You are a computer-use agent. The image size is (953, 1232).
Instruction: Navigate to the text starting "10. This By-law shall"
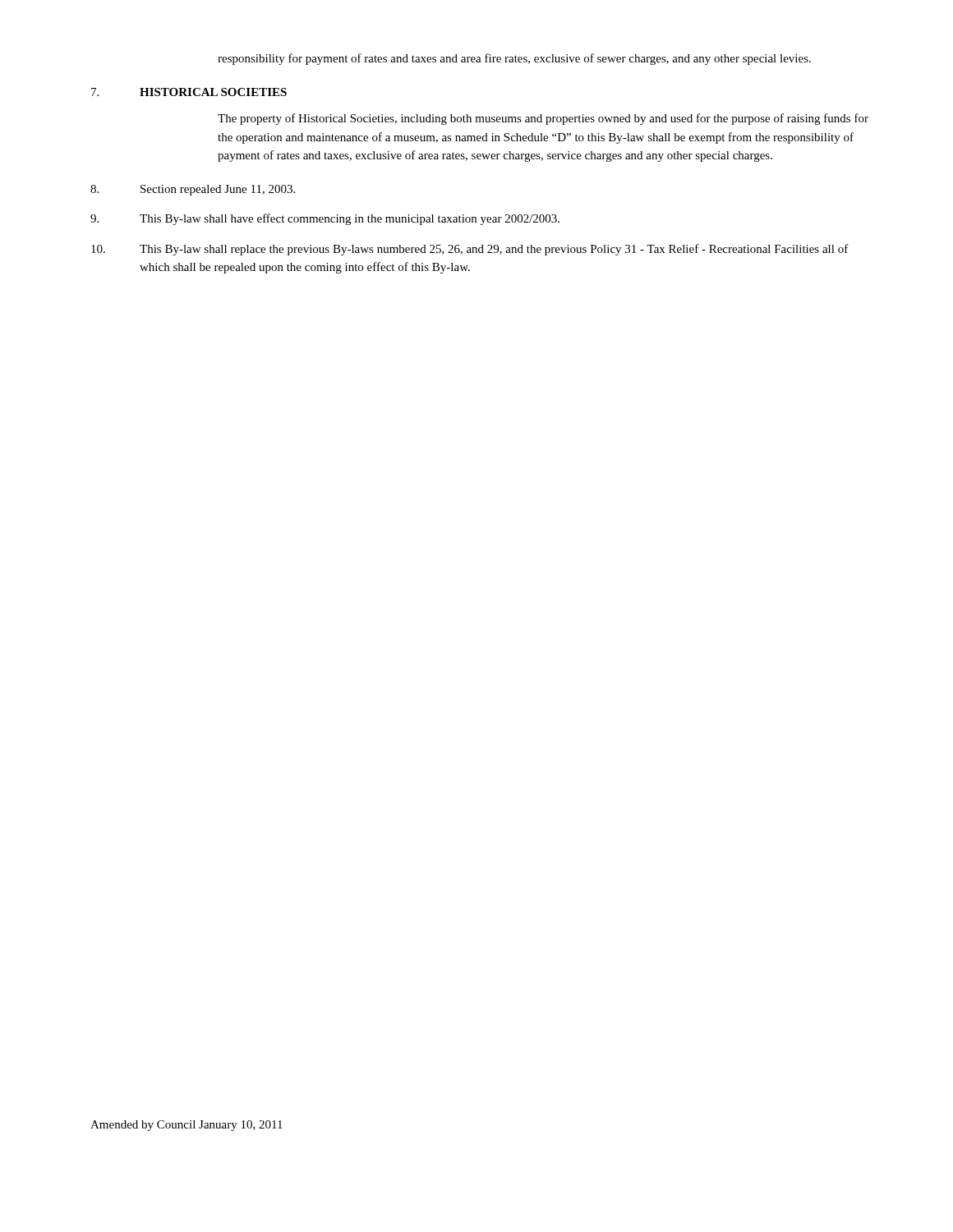(x=481, y=258)
